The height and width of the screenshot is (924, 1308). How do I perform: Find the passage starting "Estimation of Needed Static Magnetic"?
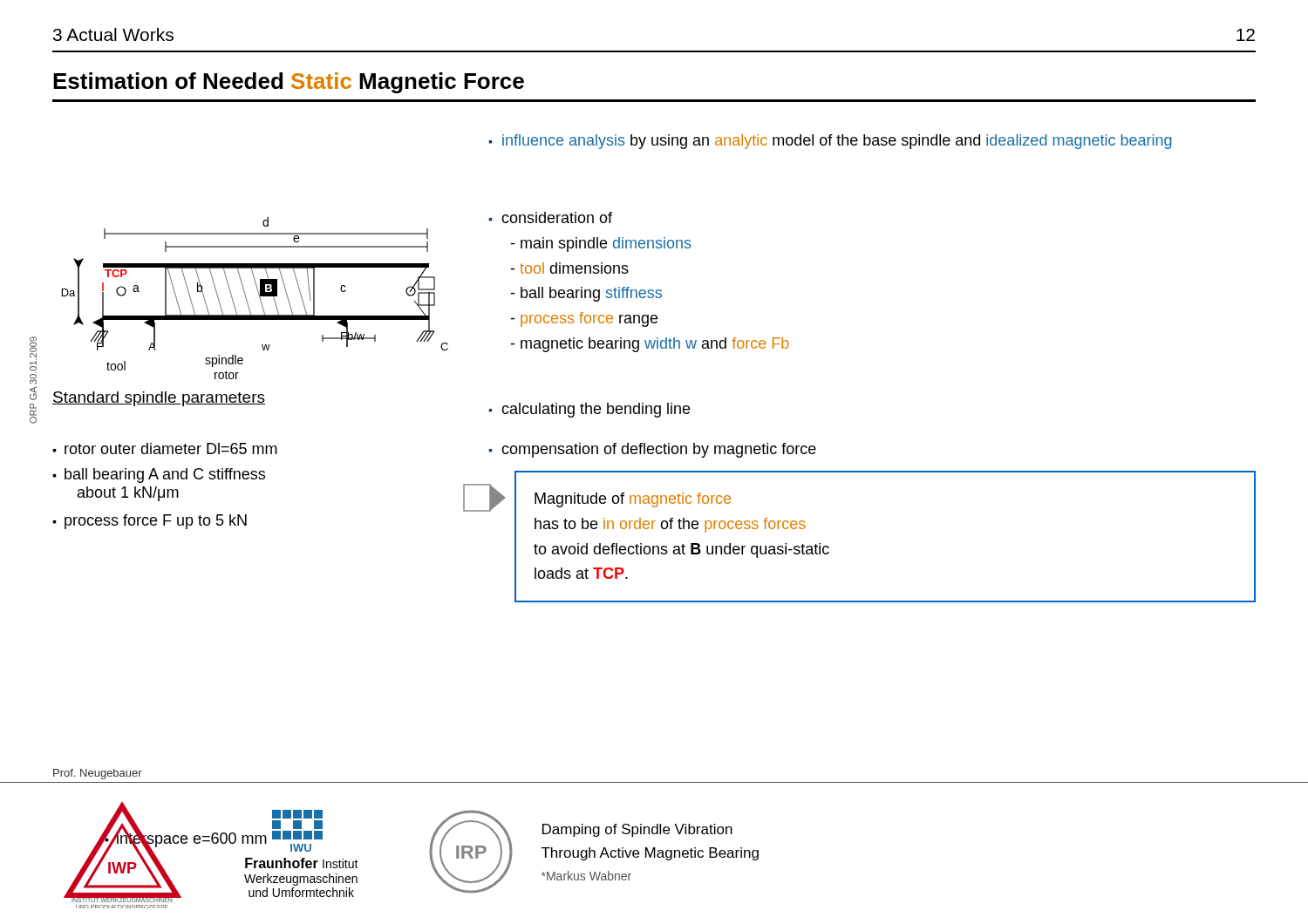point(289,81)
